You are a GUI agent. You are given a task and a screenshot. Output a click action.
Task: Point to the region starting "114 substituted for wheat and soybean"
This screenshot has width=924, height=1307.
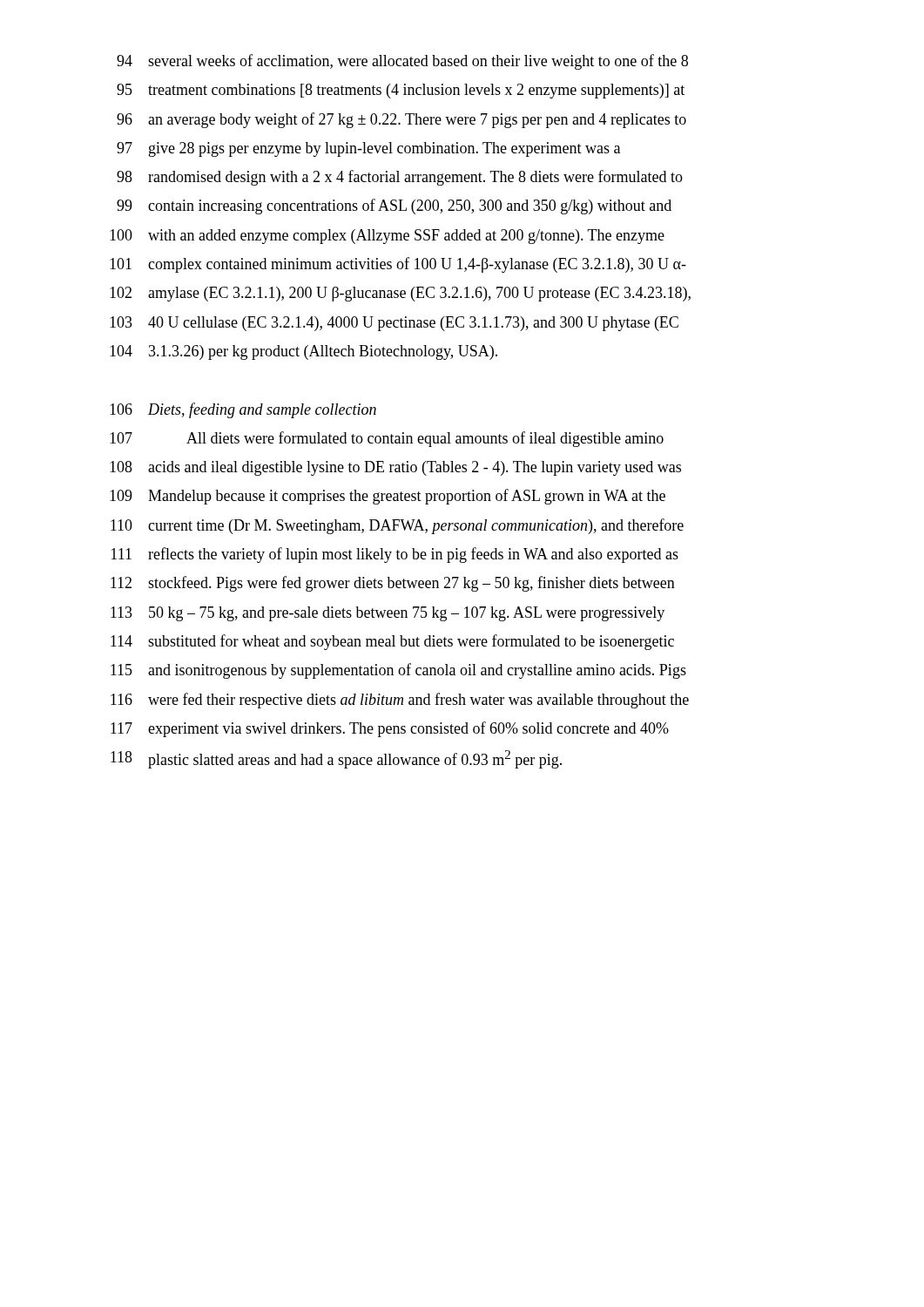coord(470,642)
